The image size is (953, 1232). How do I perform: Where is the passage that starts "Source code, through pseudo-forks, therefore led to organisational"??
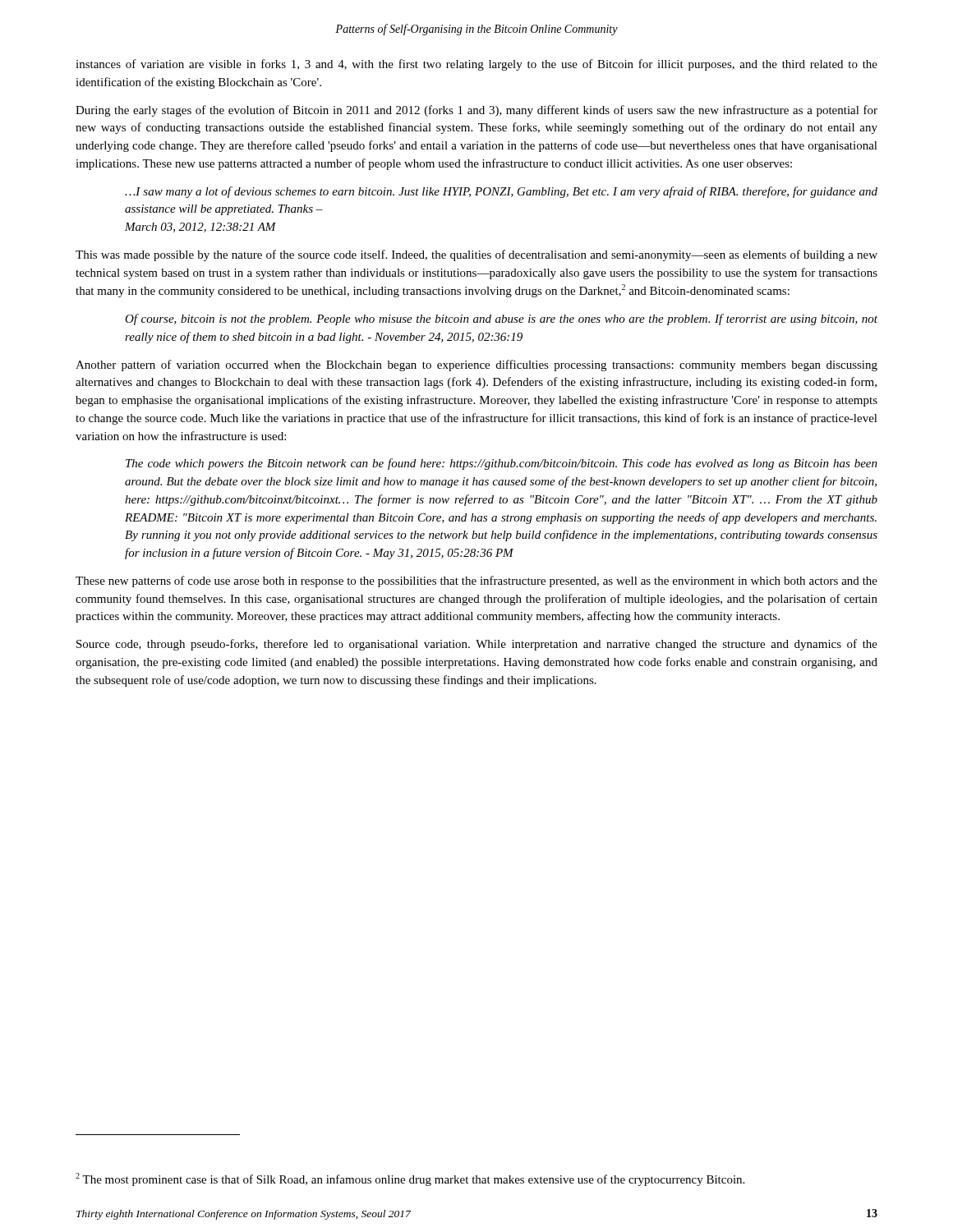(x=476, y=663)
